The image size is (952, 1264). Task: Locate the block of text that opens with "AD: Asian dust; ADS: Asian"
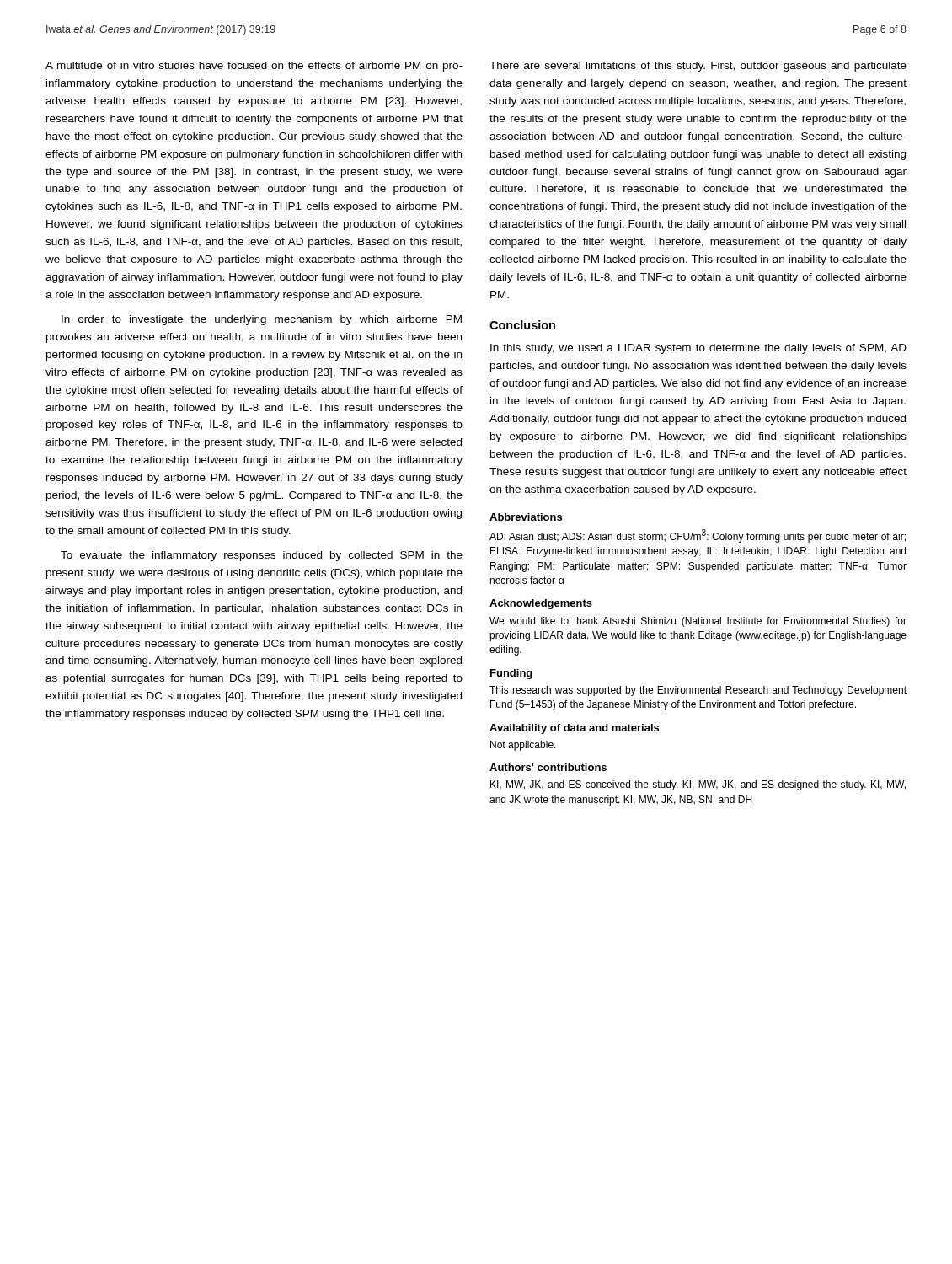[x=698, y=558]
